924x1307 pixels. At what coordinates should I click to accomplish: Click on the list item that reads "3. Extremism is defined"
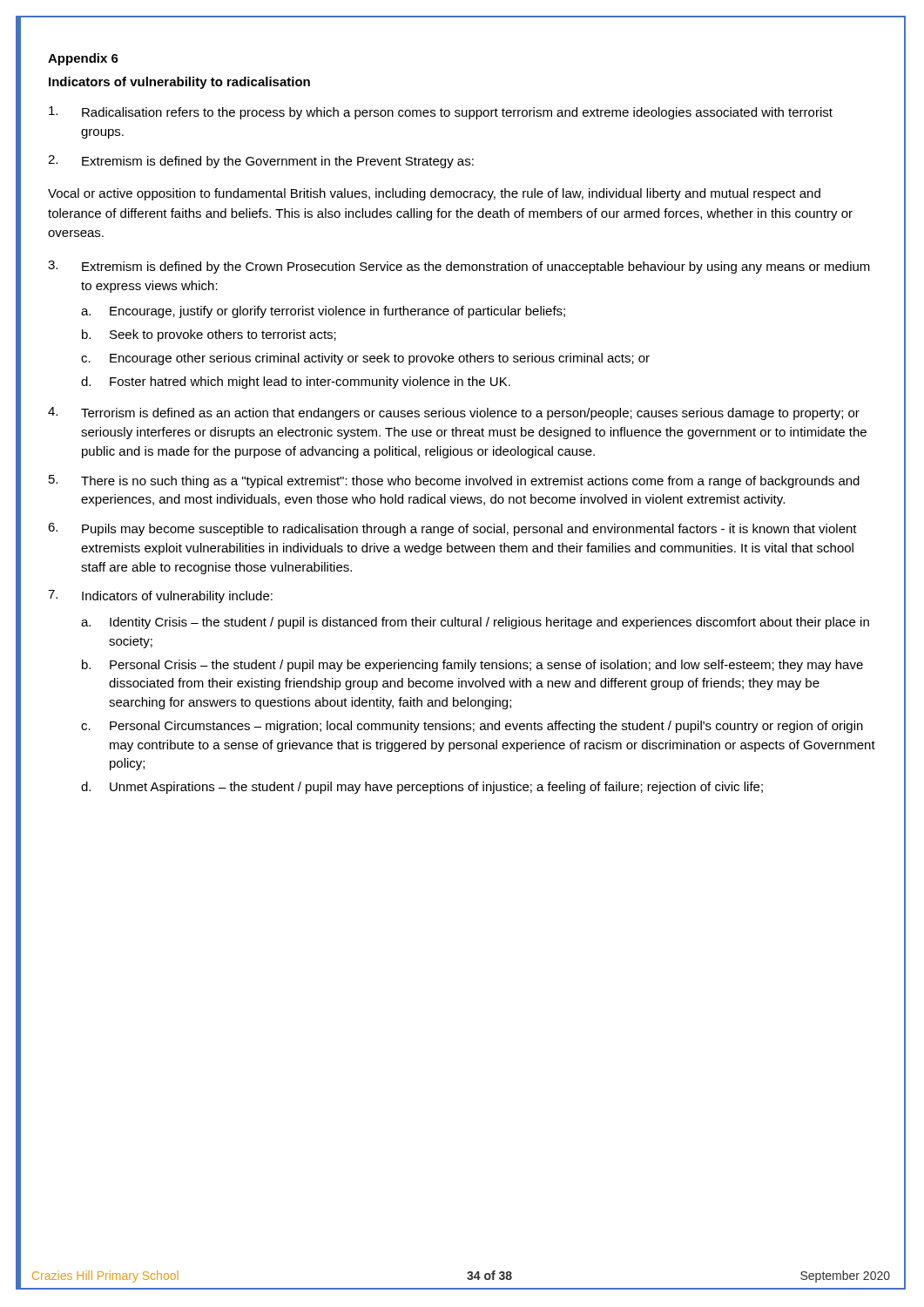462,326
